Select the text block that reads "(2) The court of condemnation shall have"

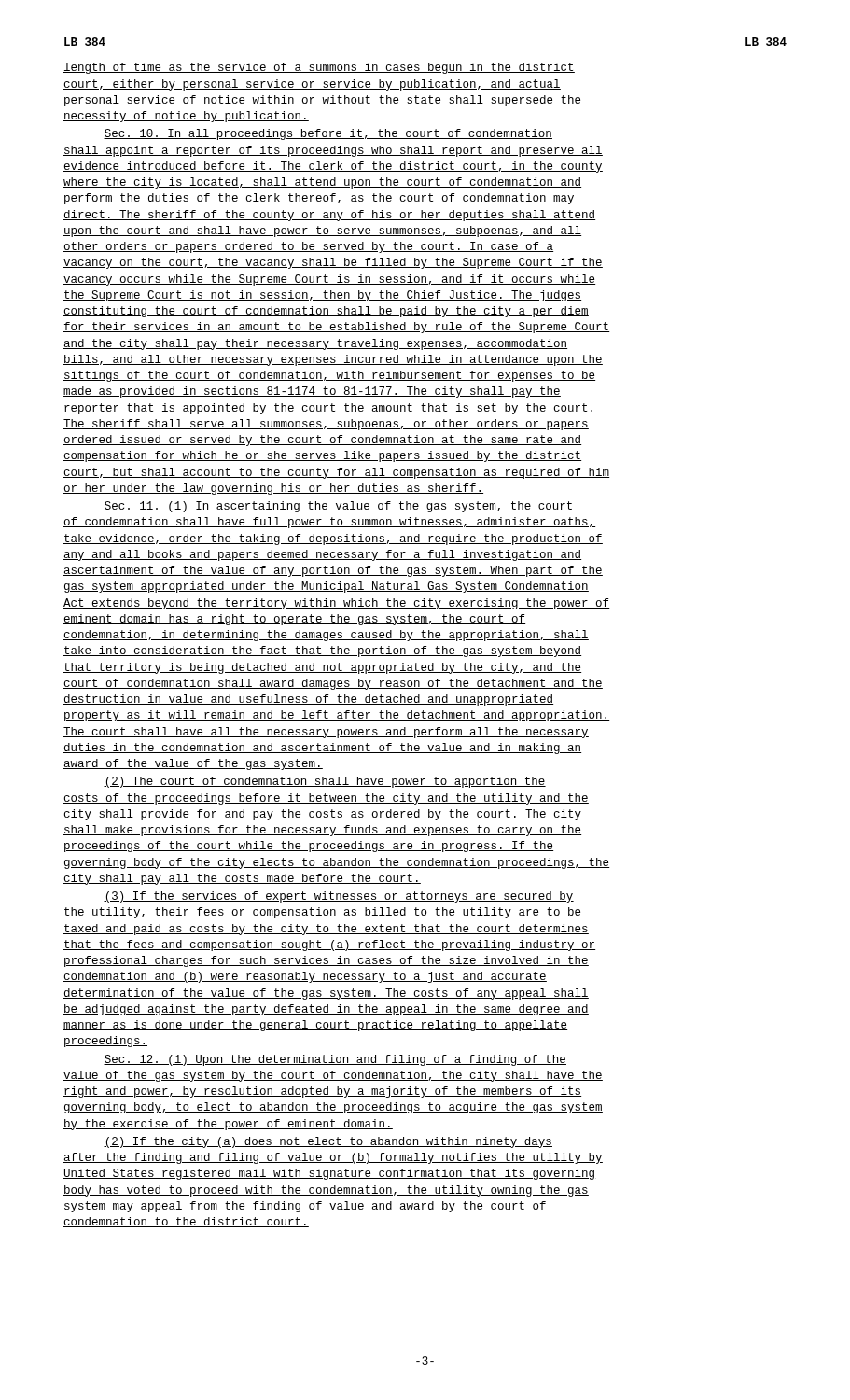click(x=425, y=831)
